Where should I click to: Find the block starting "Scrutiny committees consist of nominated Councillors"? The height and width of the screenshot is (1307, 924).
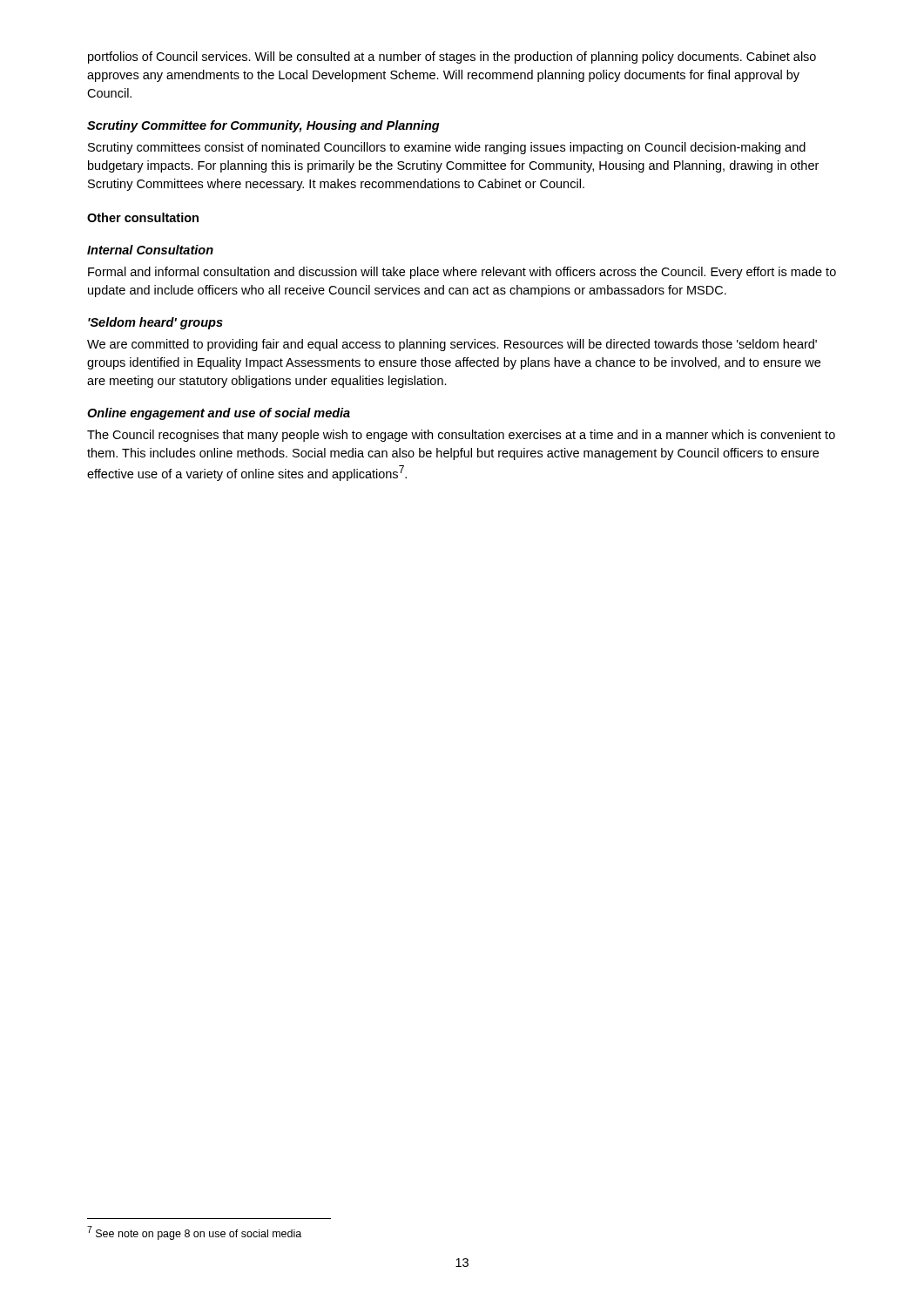point(453,166)
